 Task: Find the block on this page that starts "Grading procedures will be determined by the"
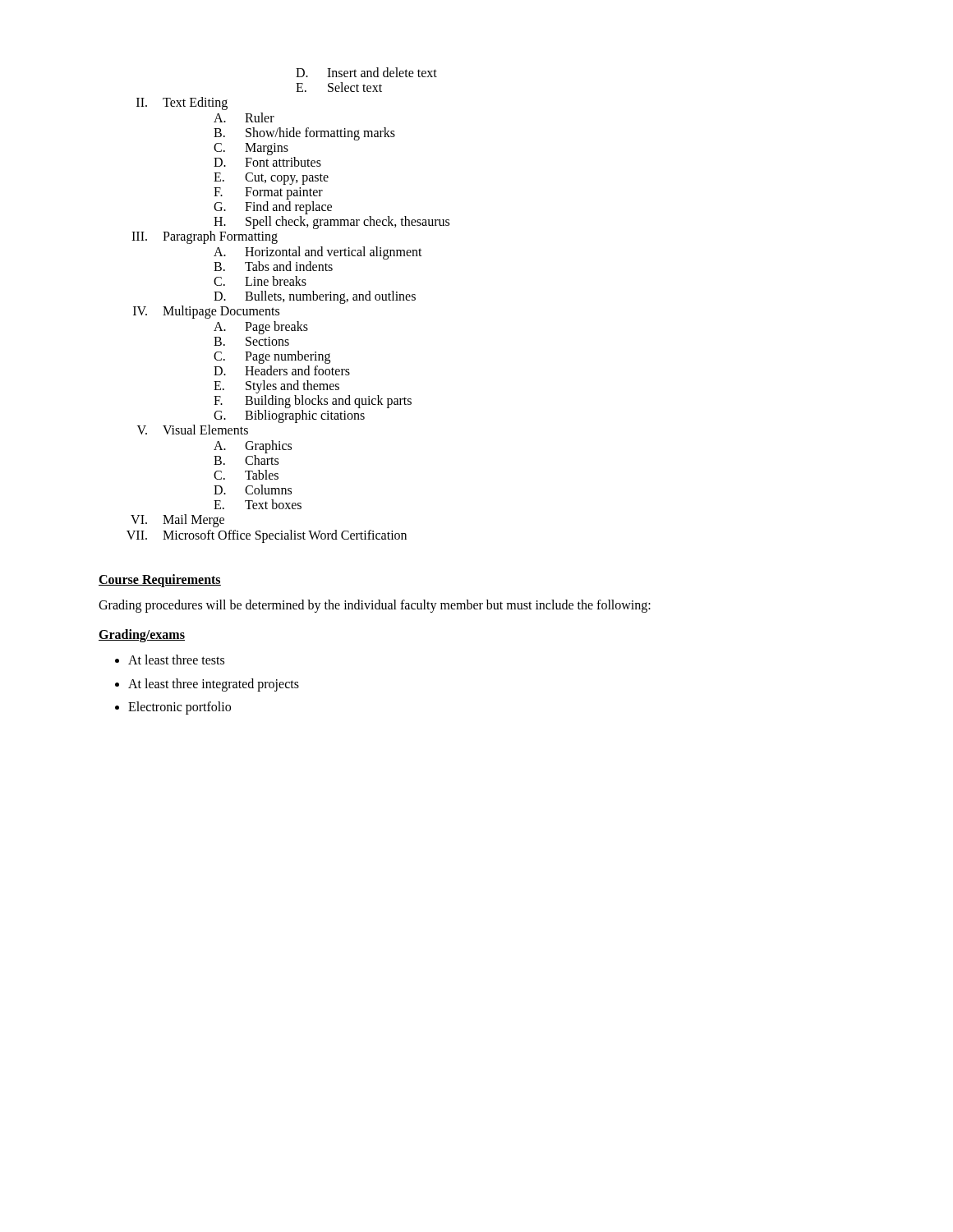click(x=375, y=605)
